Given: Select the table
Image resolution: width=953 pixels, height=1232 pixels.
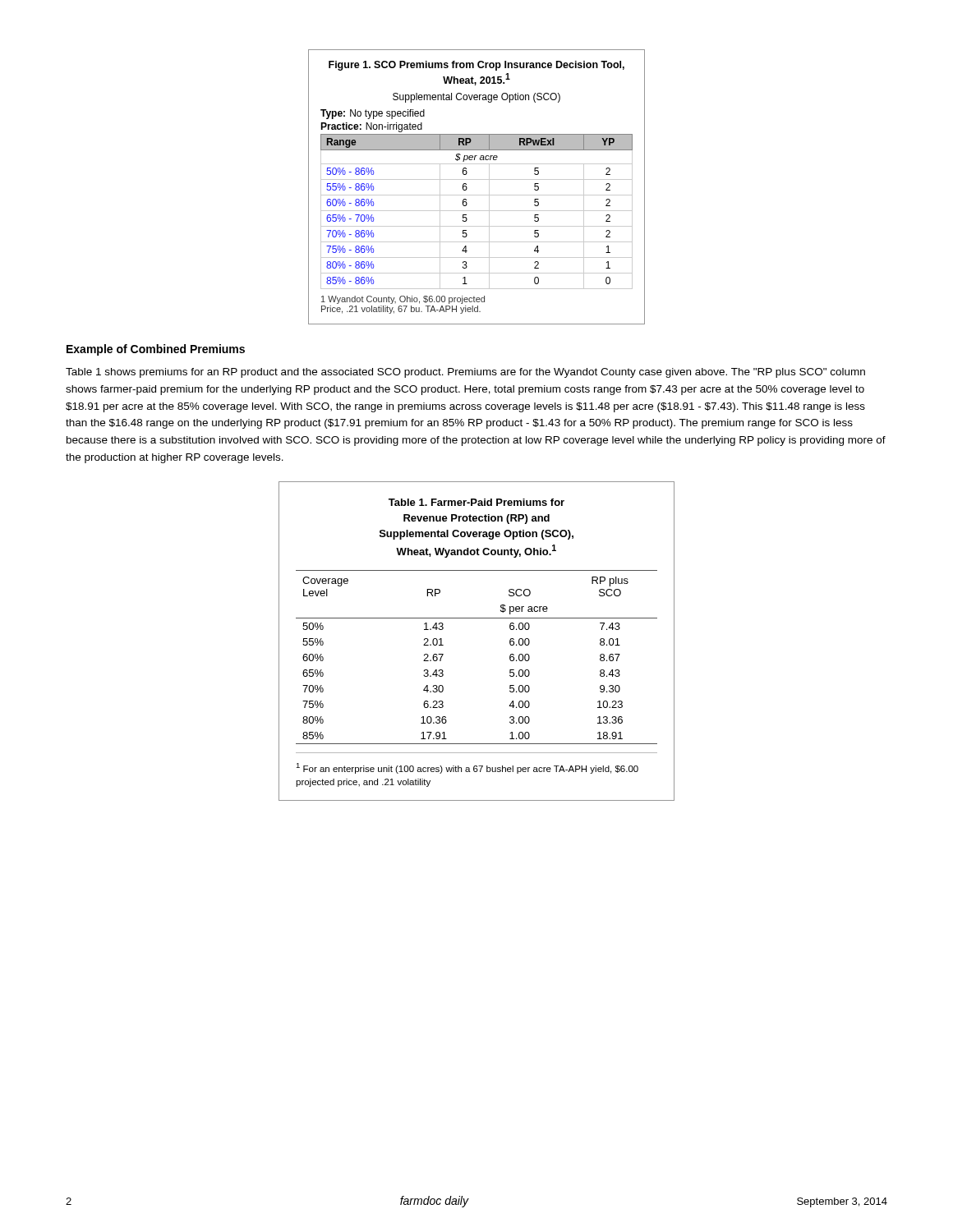Looking at the screenshot, I should (x=476, y=641).
